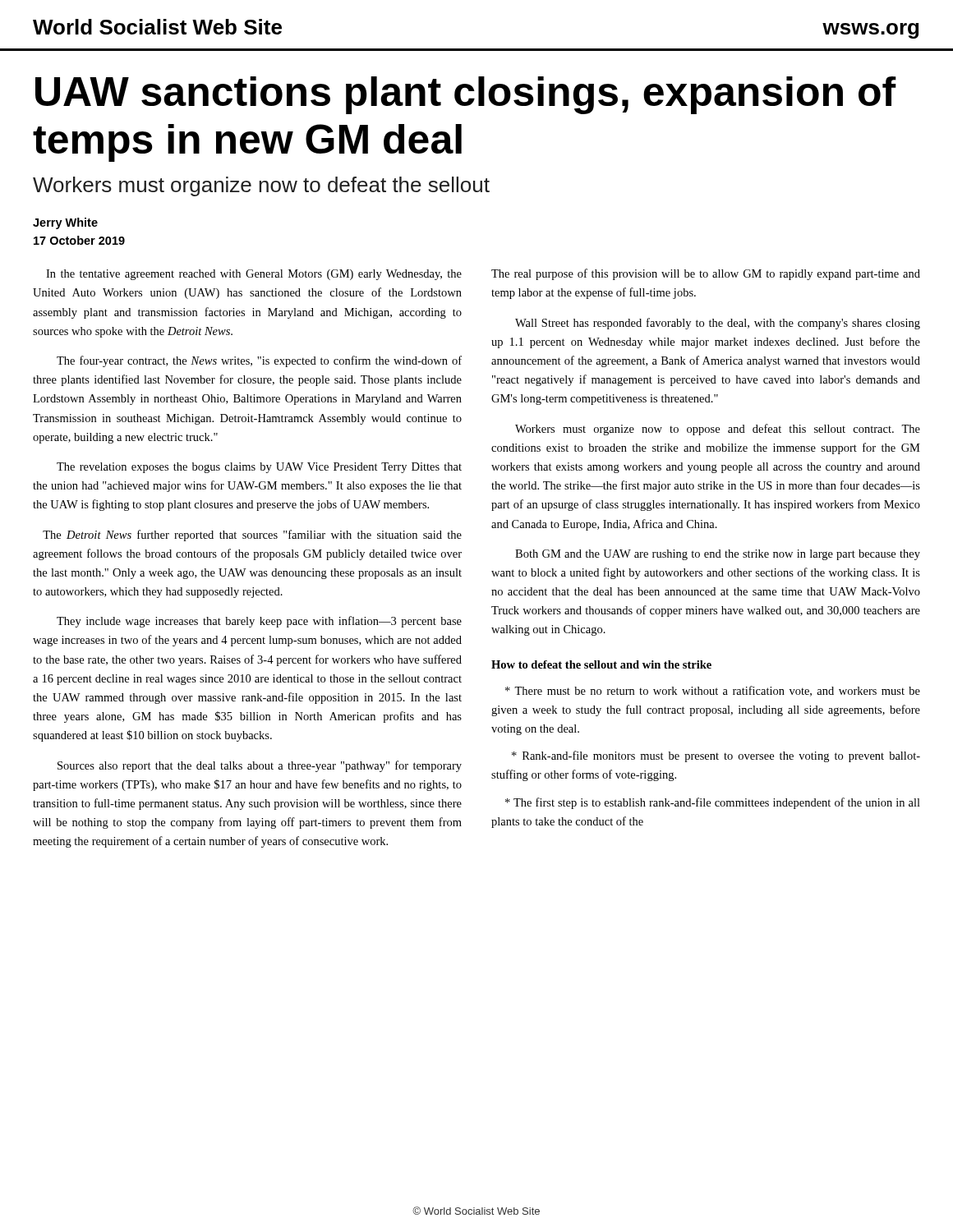Find the title on this page that starts "UAW sanctions plant closings, expansion oftemps in new"
Viewport: 953px width, 1232px height.
(476, 116)
